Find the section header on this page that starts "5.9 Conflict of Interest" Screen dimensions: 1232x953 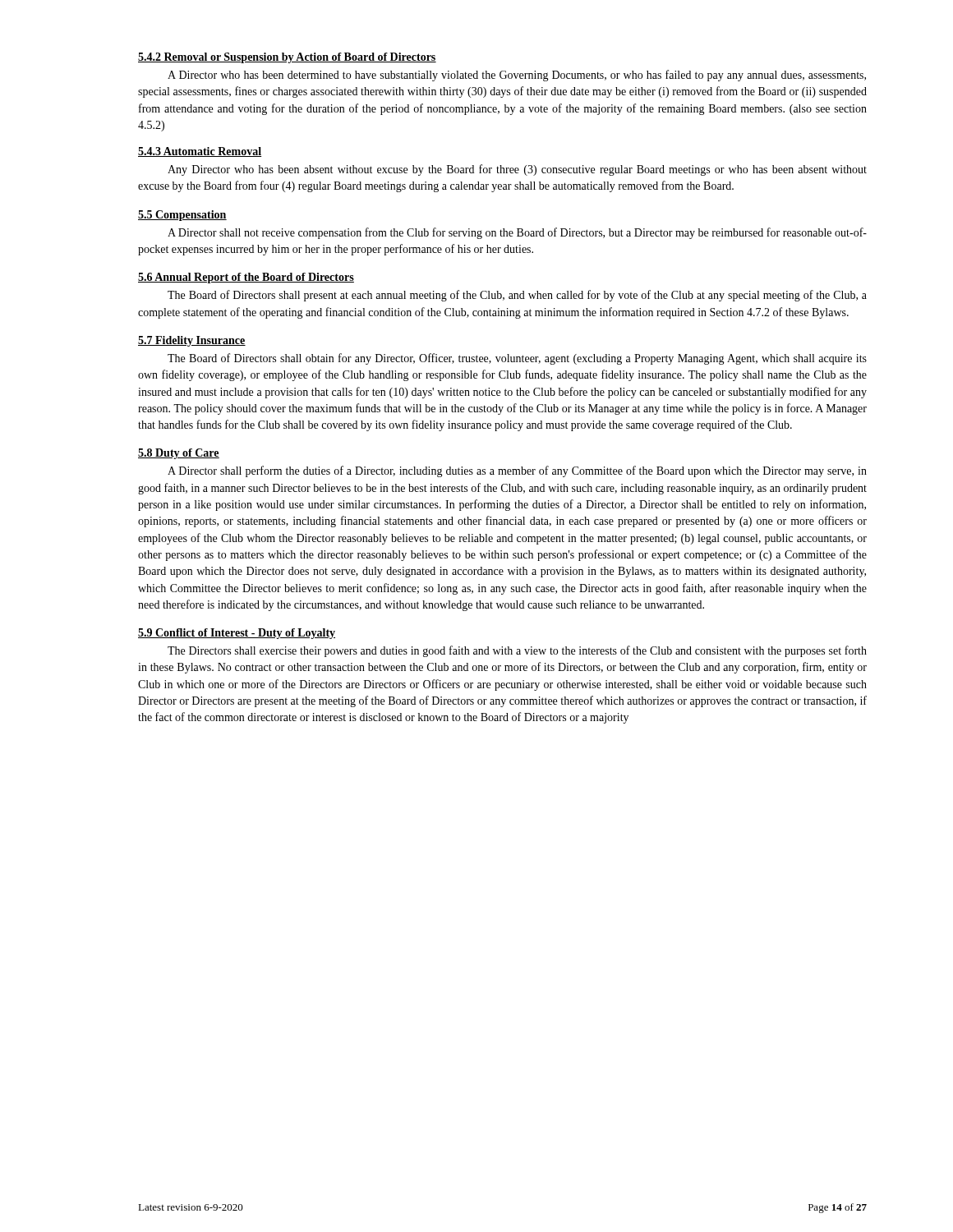[x=237, y=633]
